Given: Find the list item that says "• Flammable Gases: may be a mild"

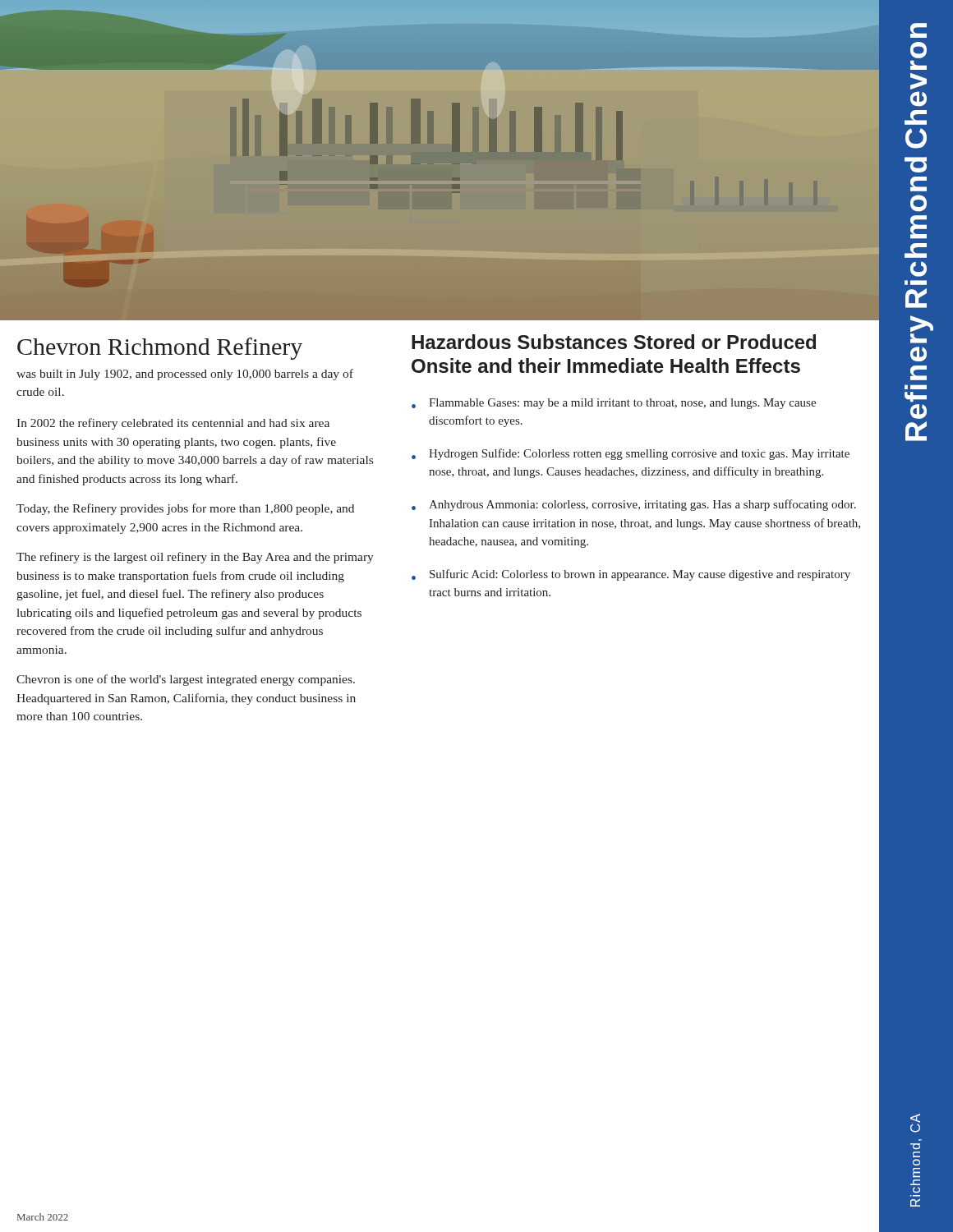Looking at the screenshot, I should click(638, 411).
